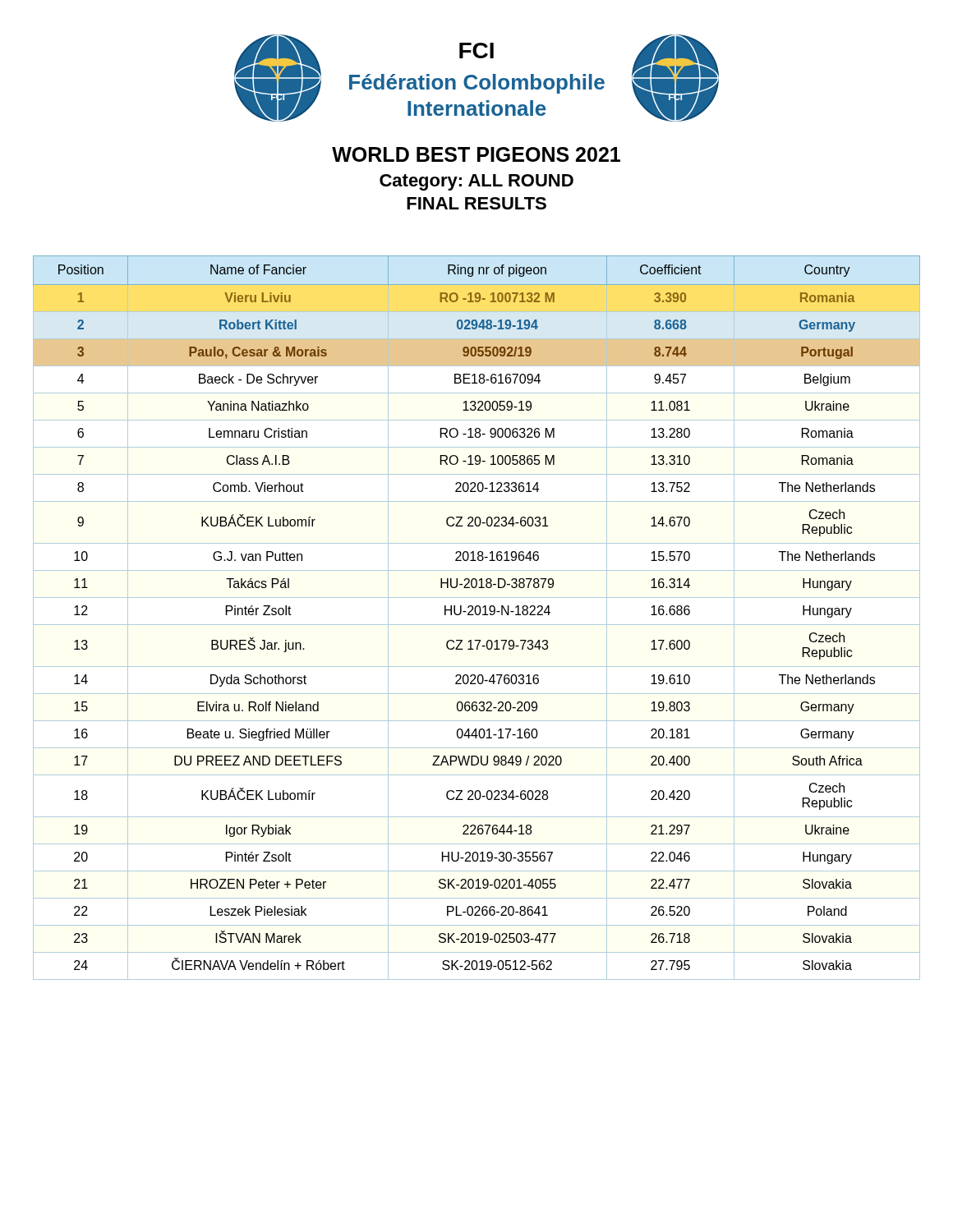This screenshot has height=1232, width=953.
Task: Point to the text starting "FINAL RESULTS"
Action: [x=476, y=203]
